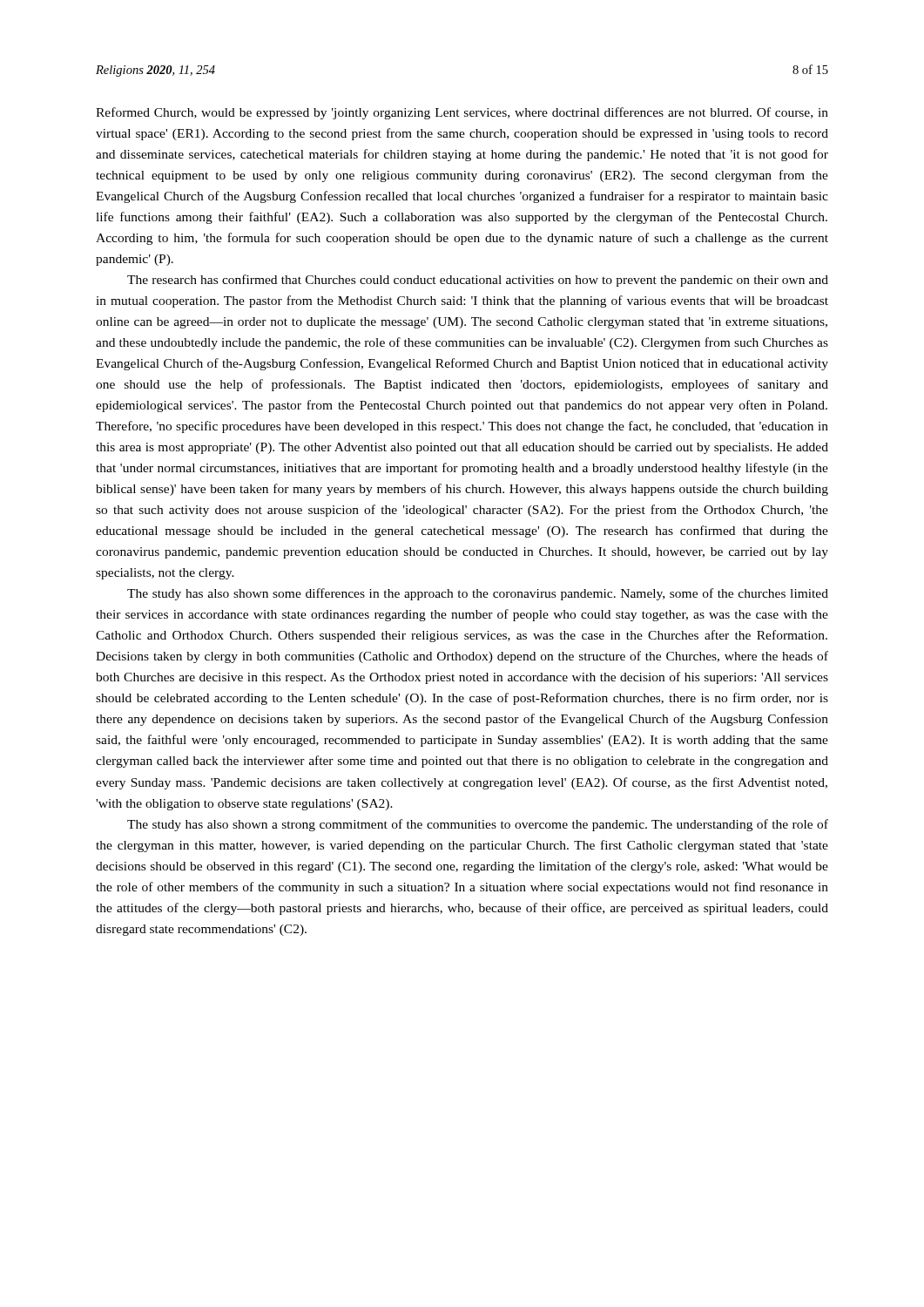This screenshot has height=1307, width=924.
Task: Locate the text block that says "The research has confirmed that"
Action: coord(462,426)
